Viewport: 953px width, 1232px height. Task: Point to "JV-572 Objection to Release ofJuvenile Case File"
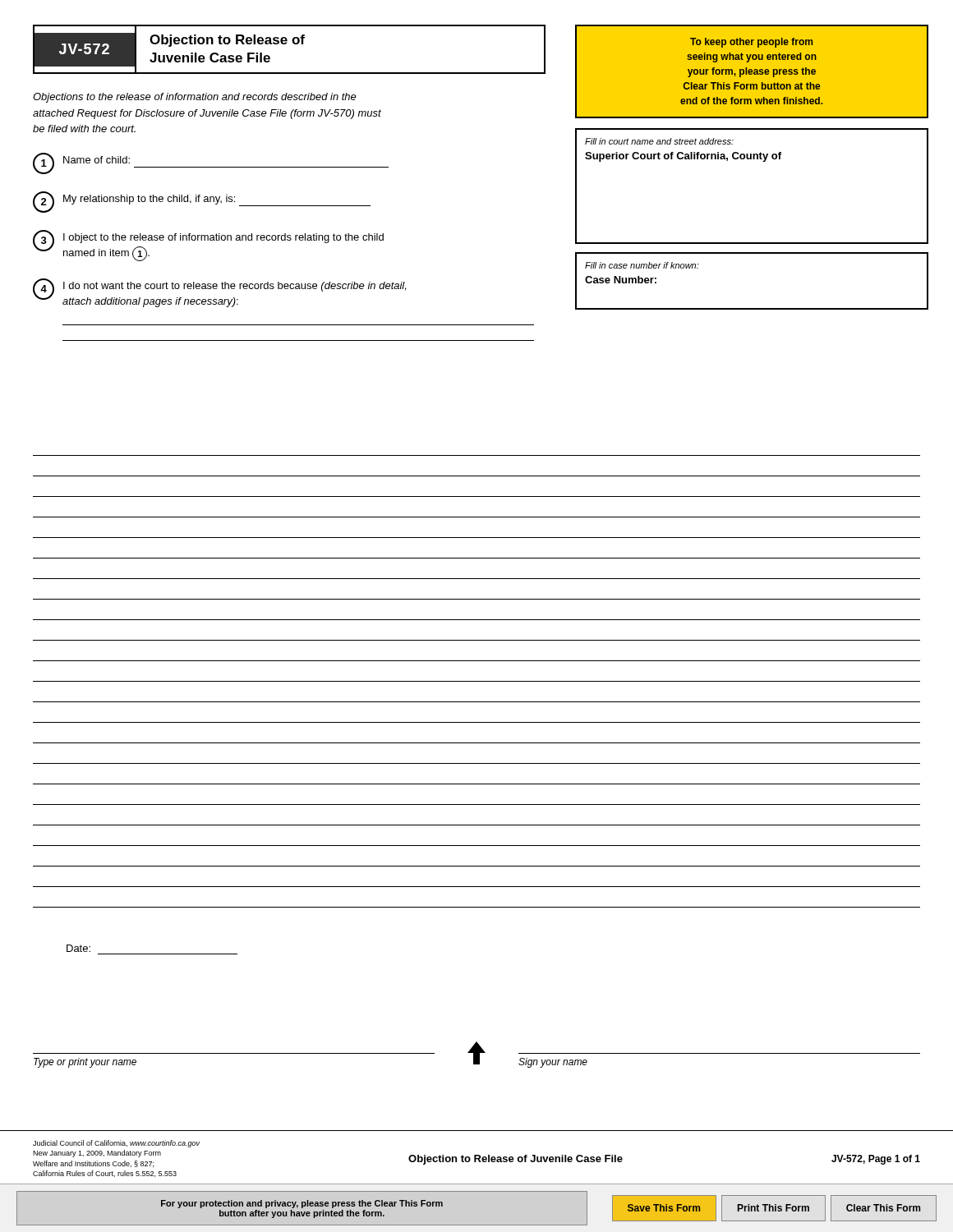pos(289,49)
